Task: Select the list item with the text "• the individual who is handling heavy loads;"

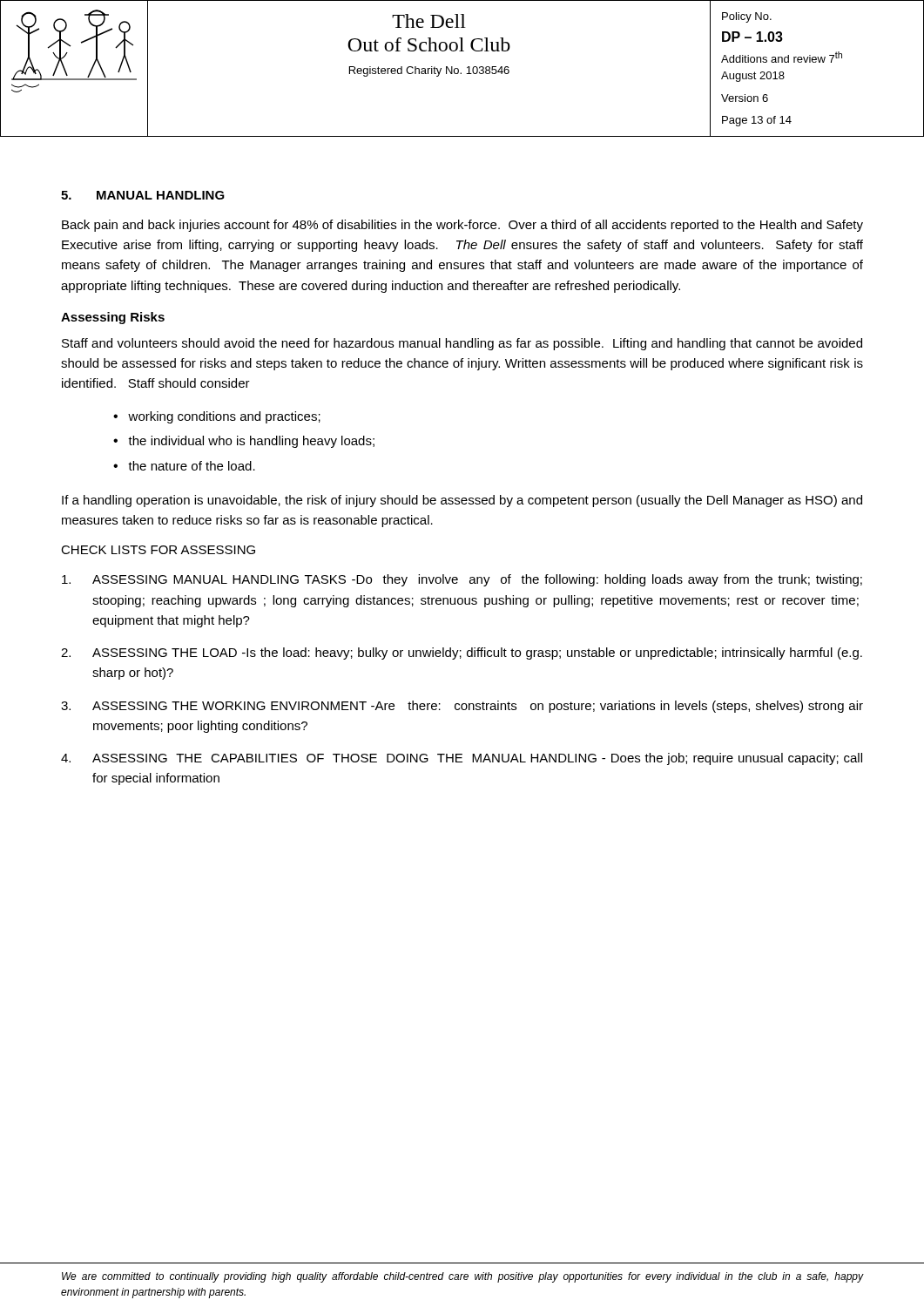Action: click(x=244, y=442)
